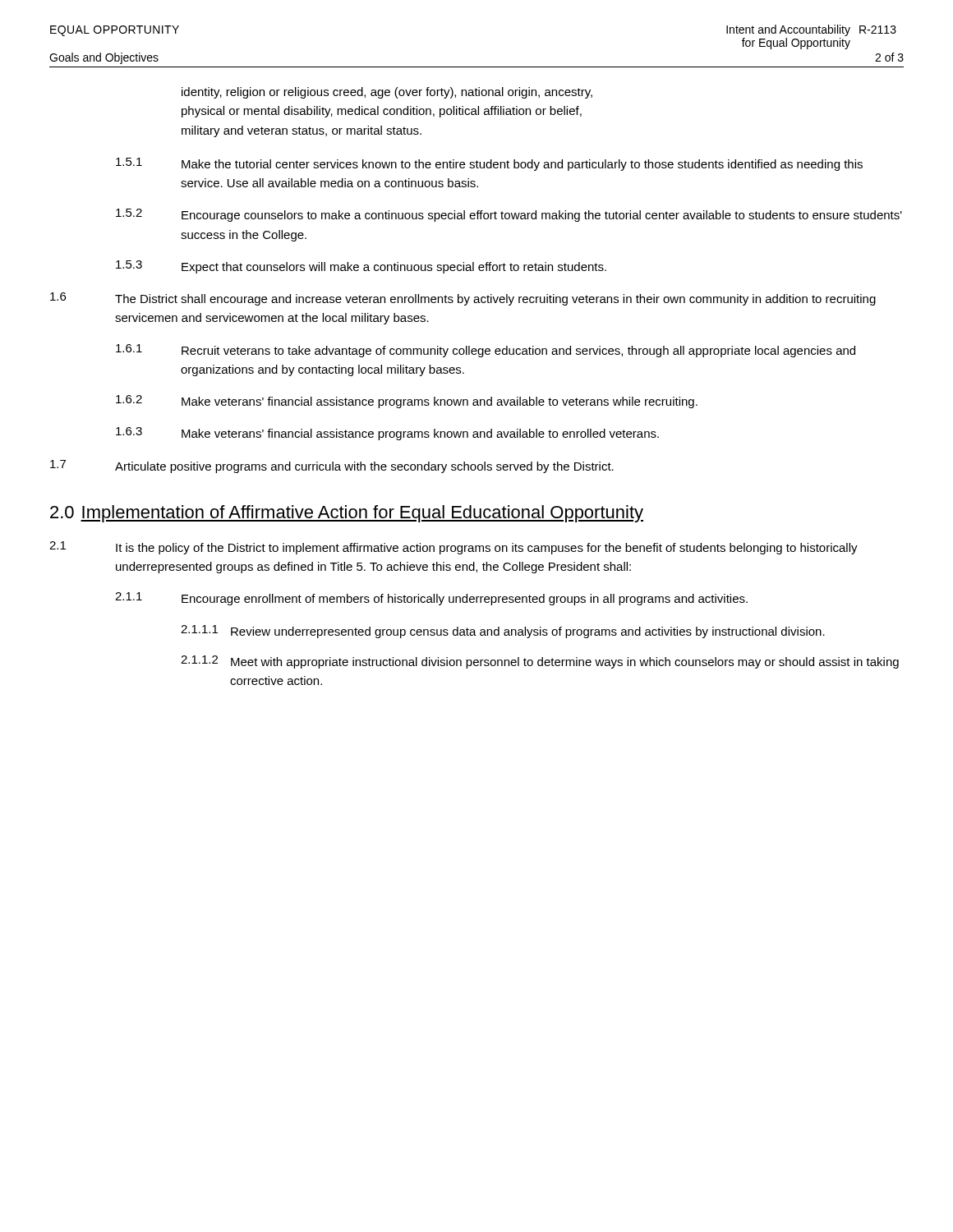
Task: Find the block on this page that starts "5.1 Make the tutorial center services known"
Action: tap(476, 173)
